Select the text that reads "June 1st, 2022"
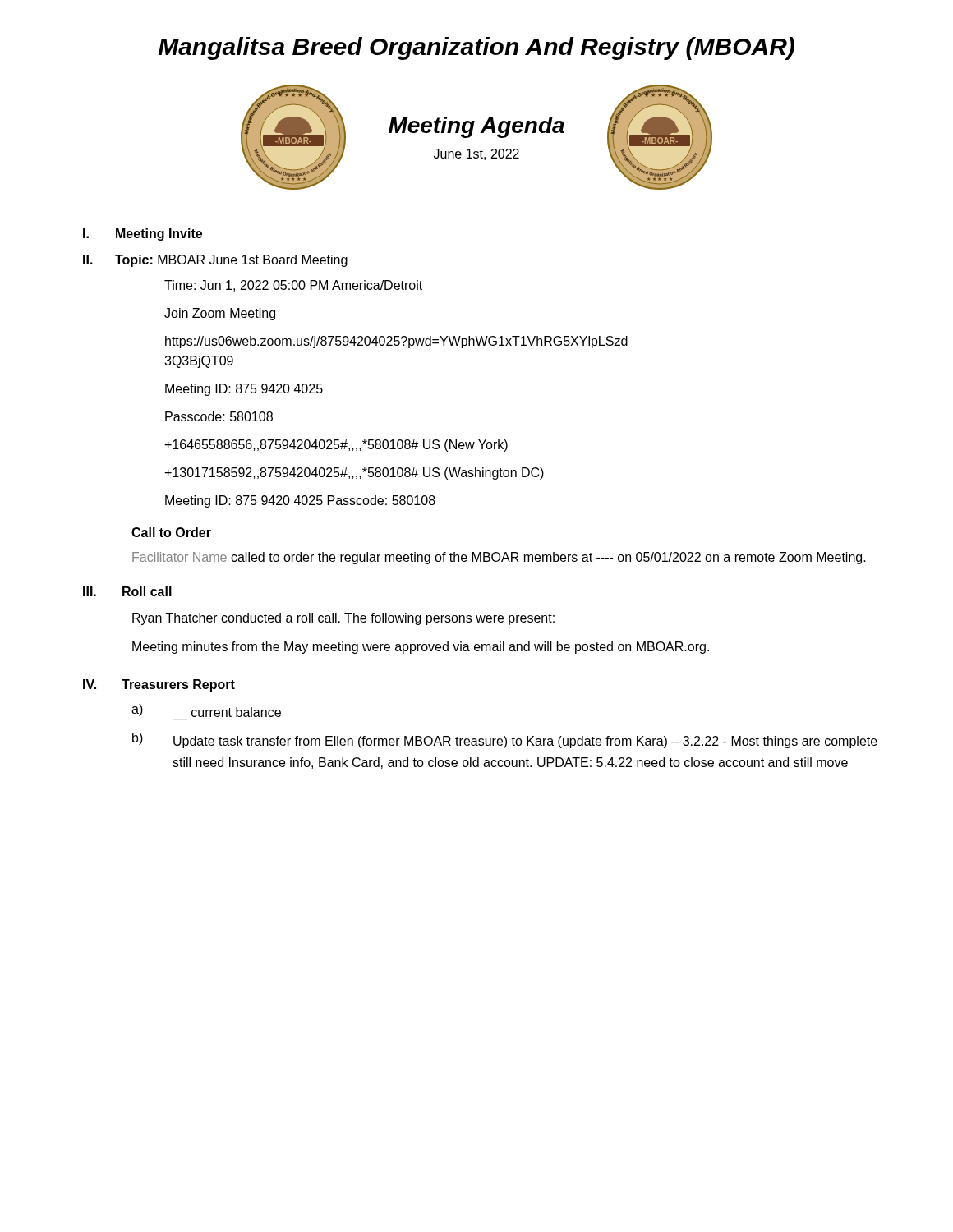The height and width of the screenshot is (1232, 953). click(x=476, y=154)
